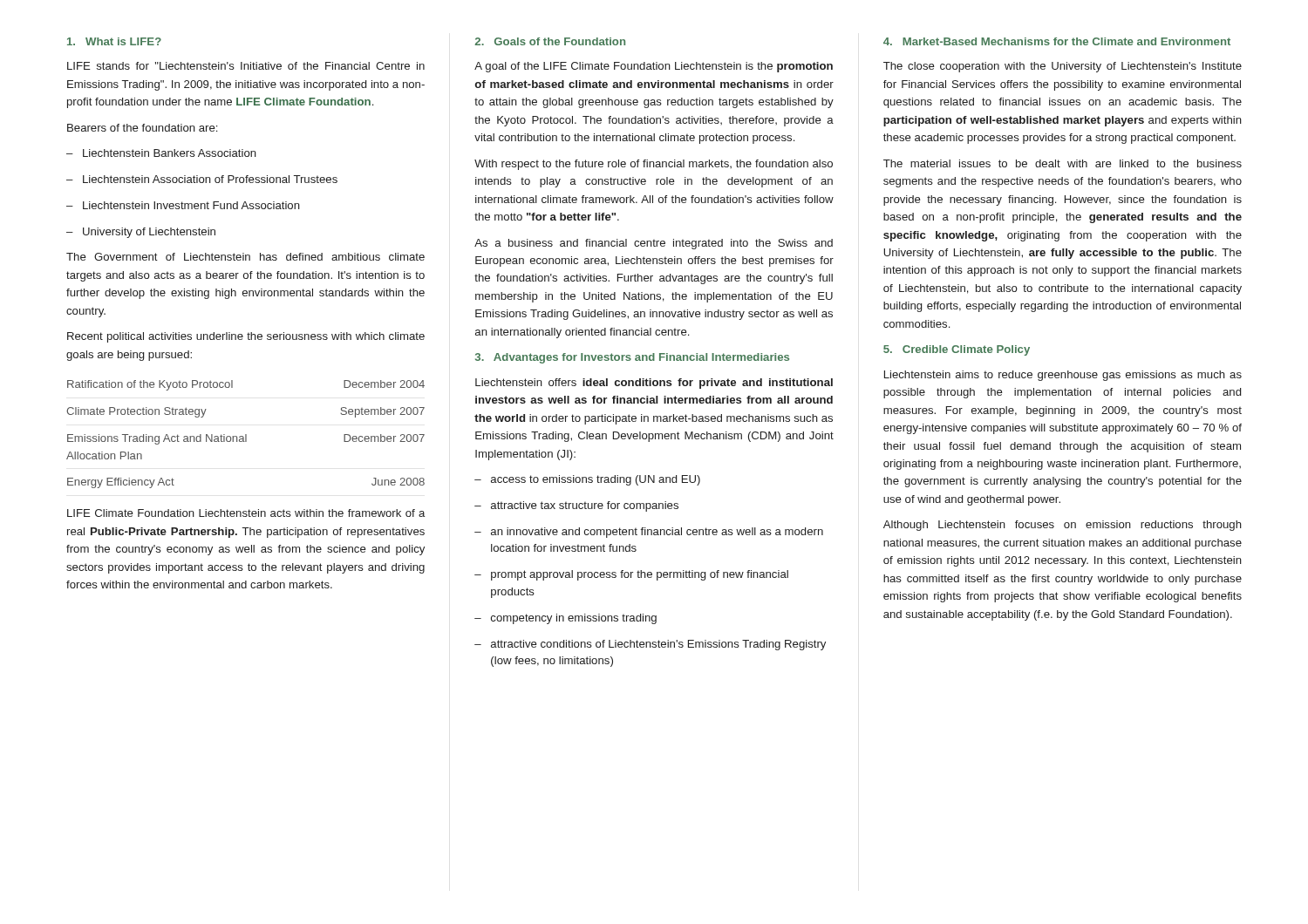Find the block on this page that starts "access to emissions trading"
Image resolution: width=1308 pixels, height=924 pixels.
(x=654, y=479)
